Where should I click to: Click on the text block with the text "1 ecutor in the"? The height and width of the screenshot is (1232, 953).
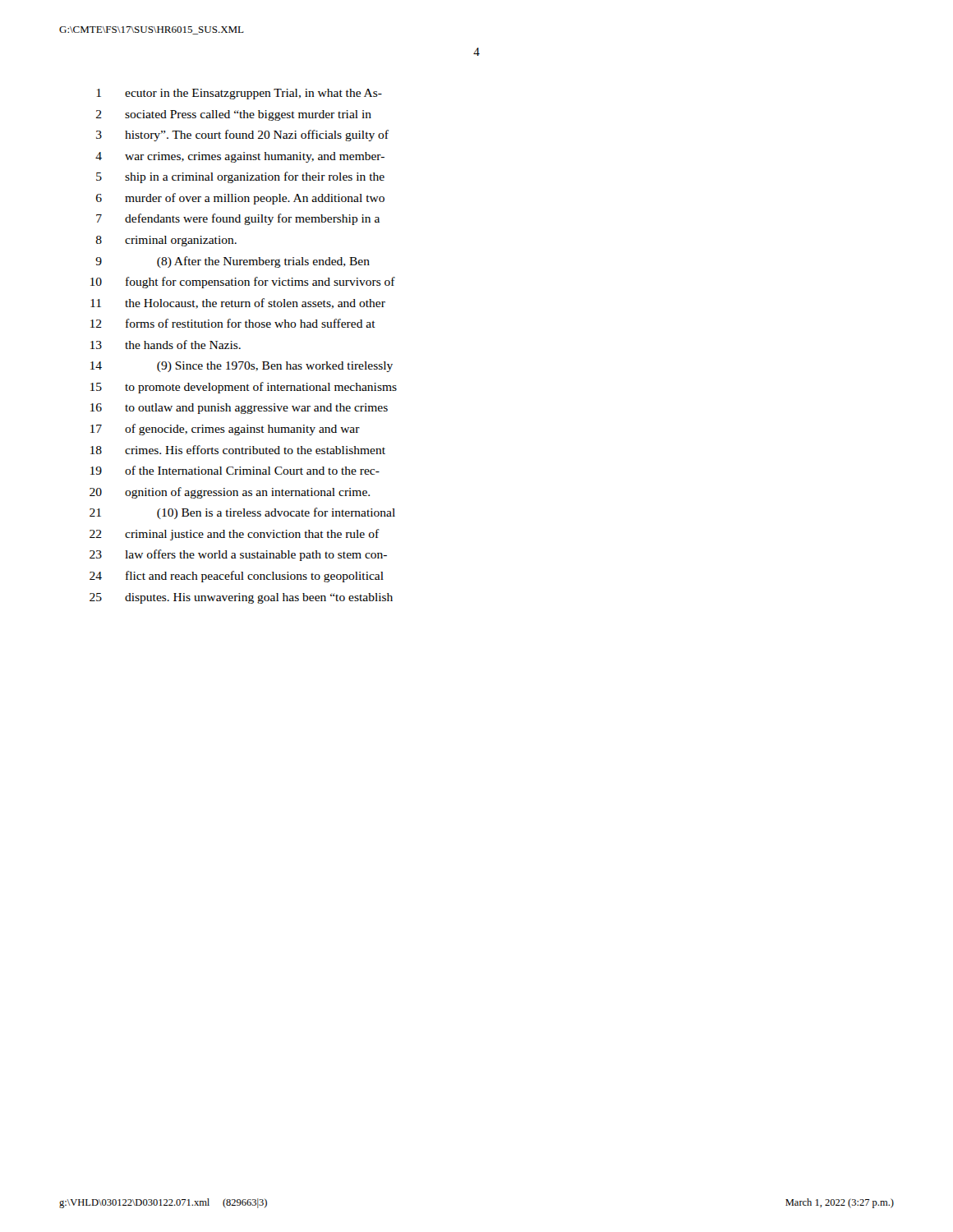point(239,94)
